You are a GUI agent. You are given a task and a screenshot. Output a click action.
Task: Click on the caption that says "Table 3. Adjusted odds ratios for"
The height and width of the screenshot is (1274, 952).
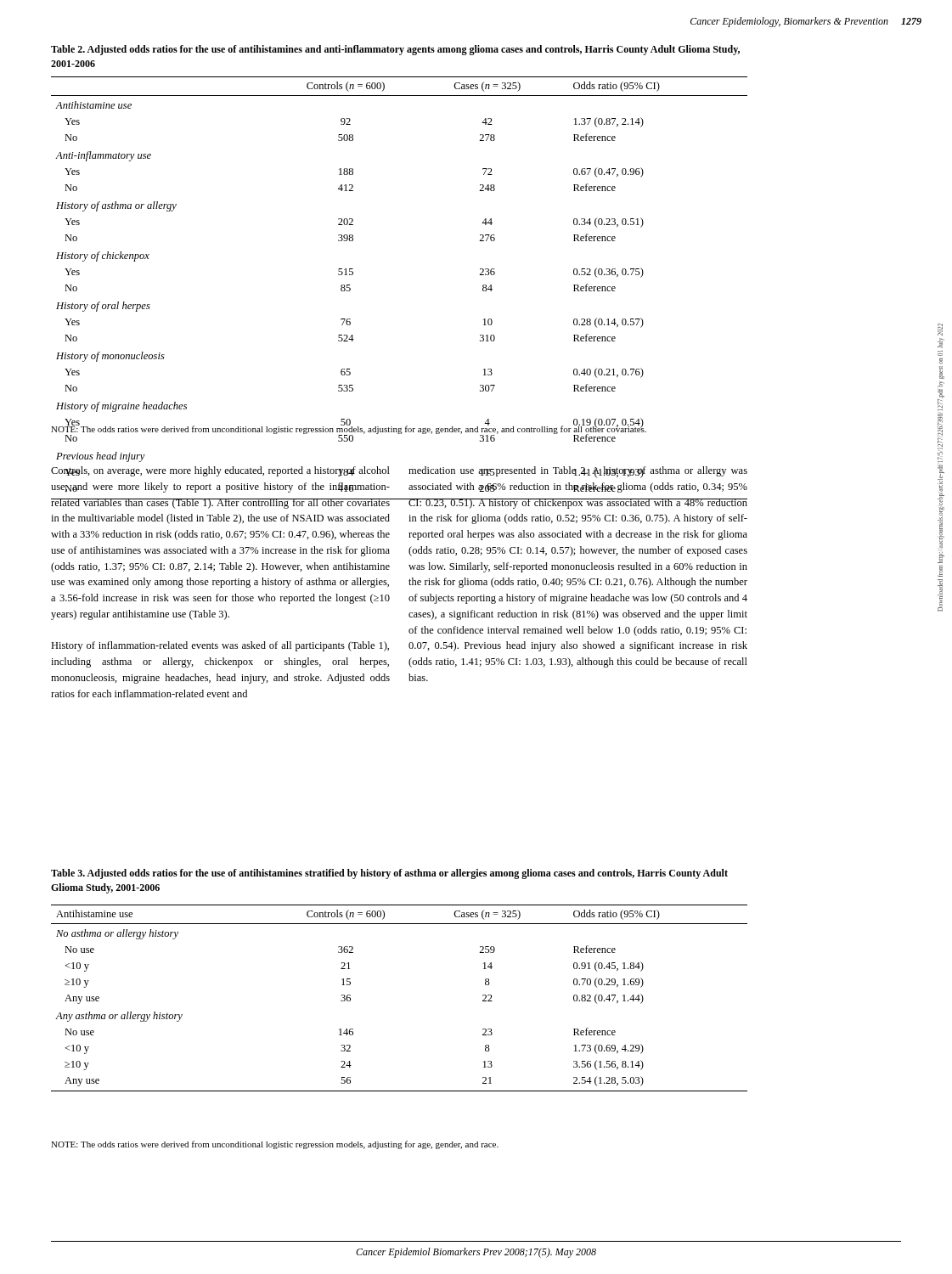point(389,880)
